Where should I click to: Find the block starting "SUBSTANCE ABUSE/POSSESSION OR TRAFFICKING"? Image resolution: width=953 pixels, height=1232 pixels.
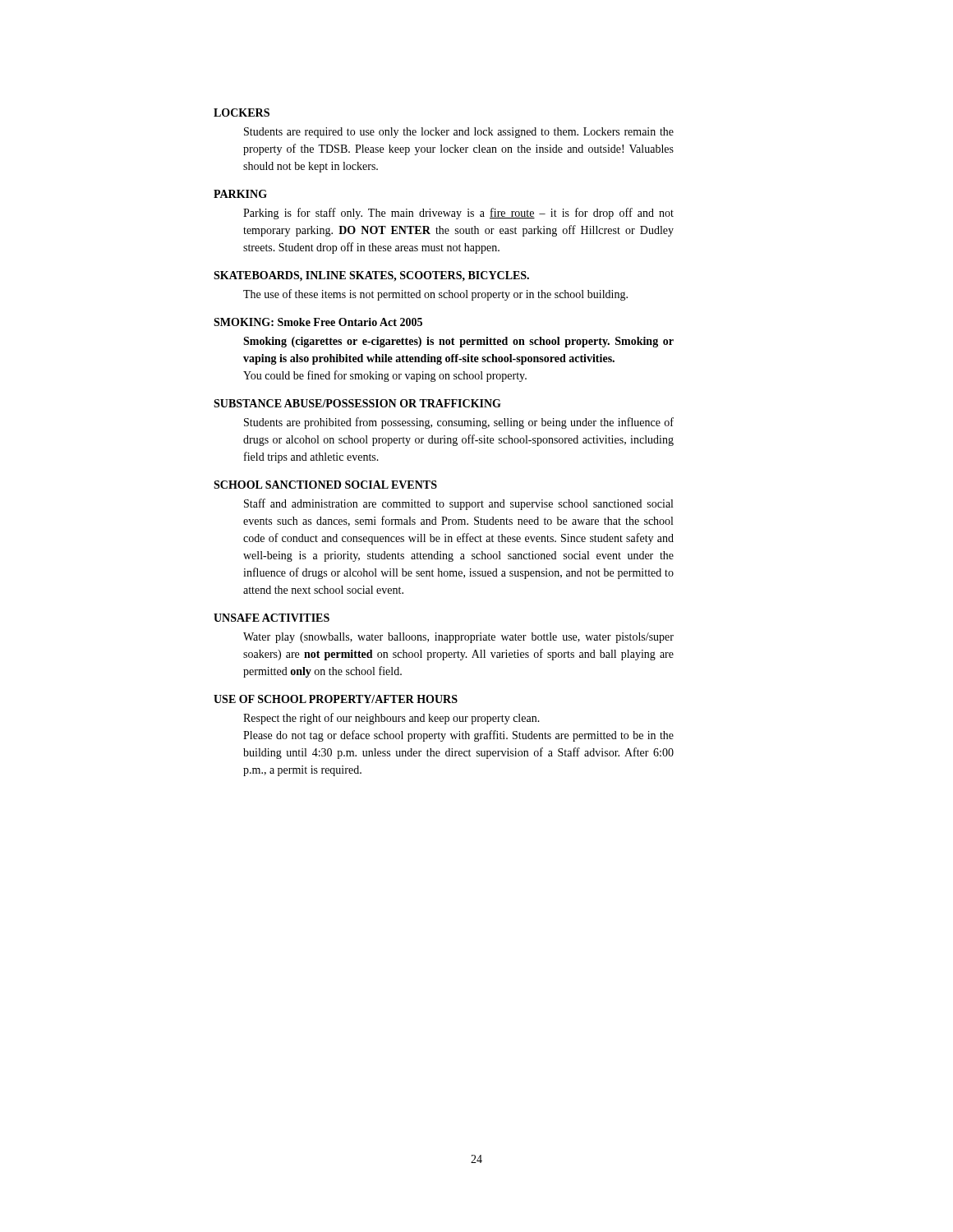pyautogui.click(x=357, y=404)
